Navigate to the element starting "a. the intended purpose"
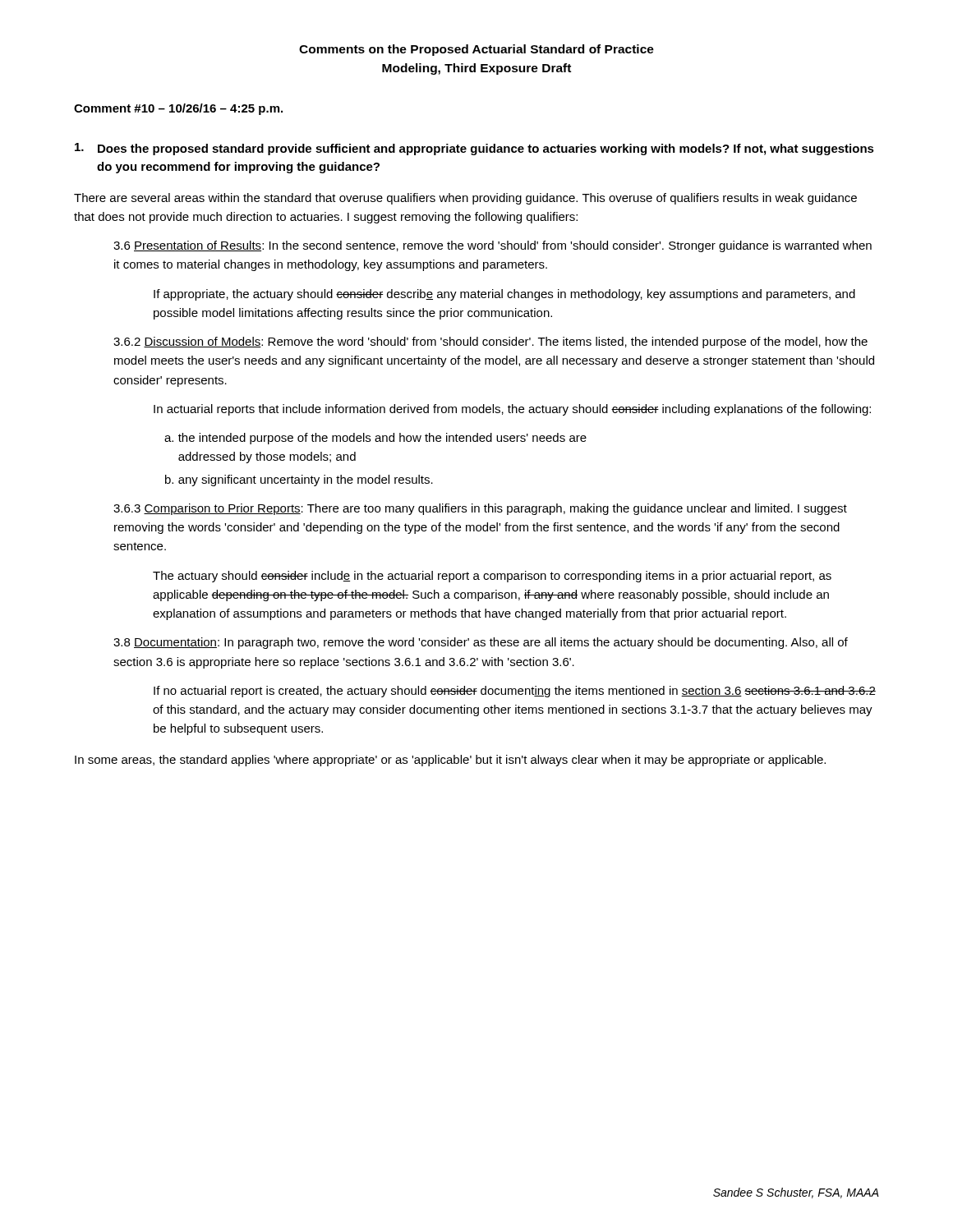 tap(375, 447)
